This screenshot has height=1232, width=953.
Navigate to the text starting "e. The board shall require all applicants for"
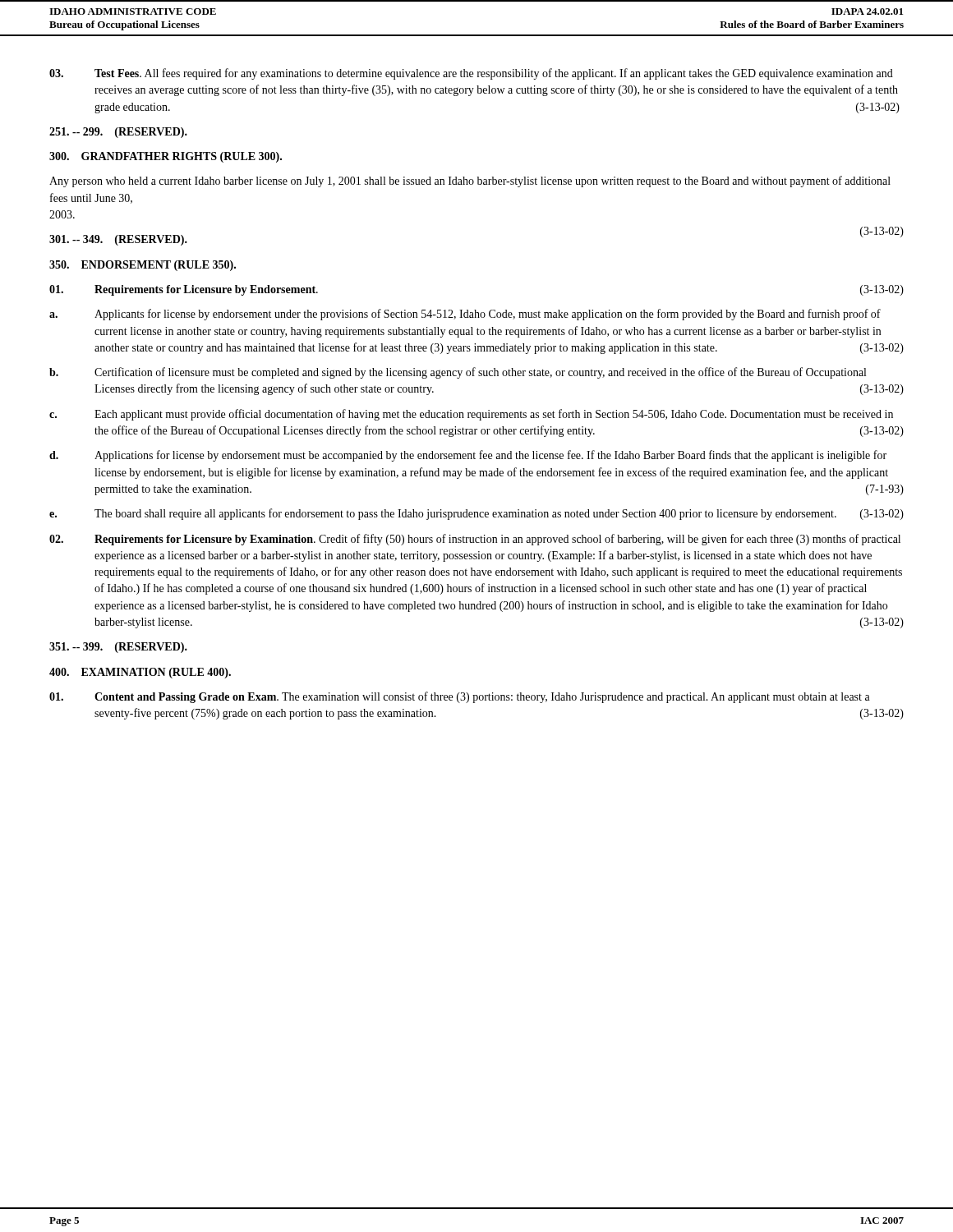476,514
